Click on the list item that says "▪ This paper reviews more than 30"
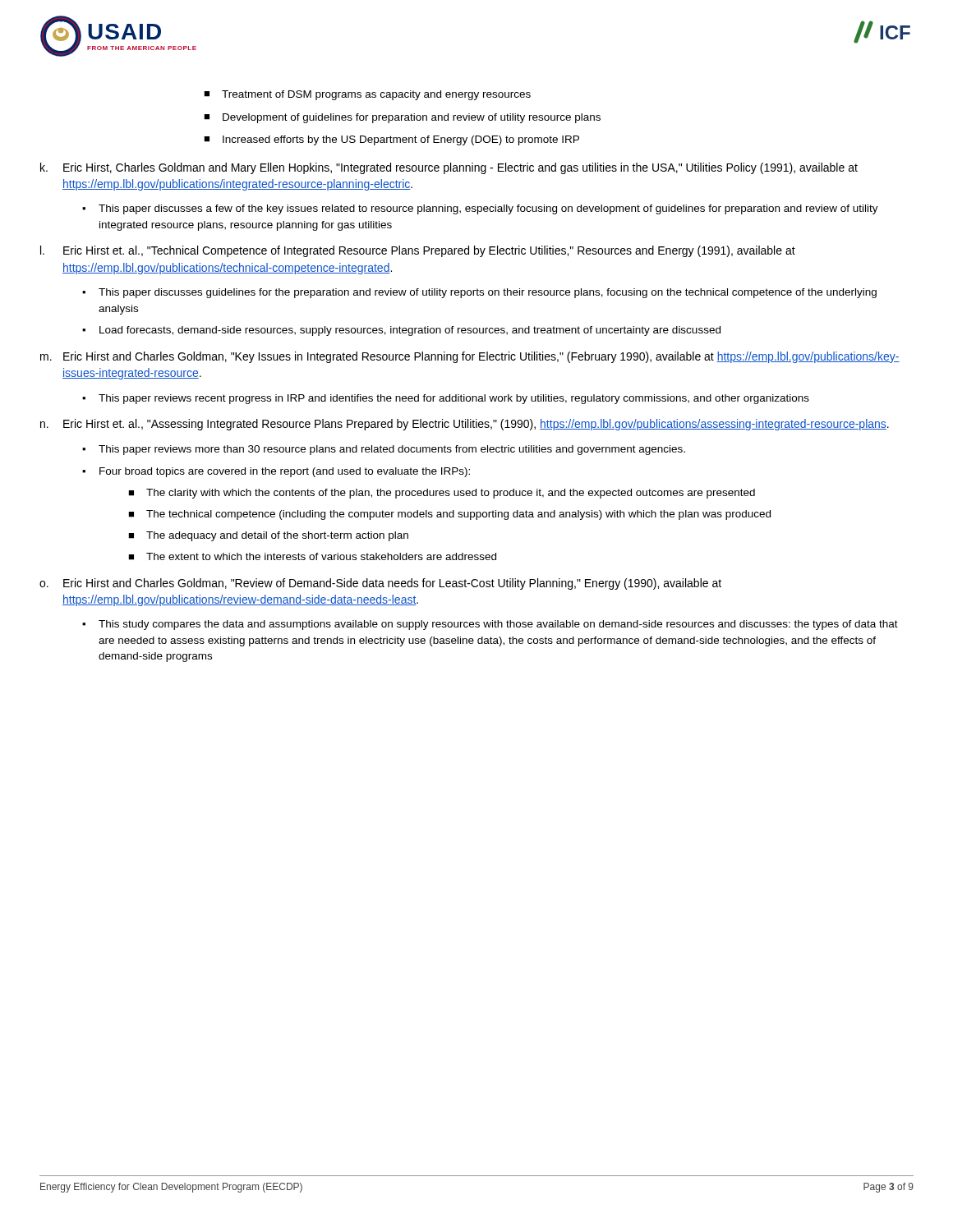 coord(498,449)
